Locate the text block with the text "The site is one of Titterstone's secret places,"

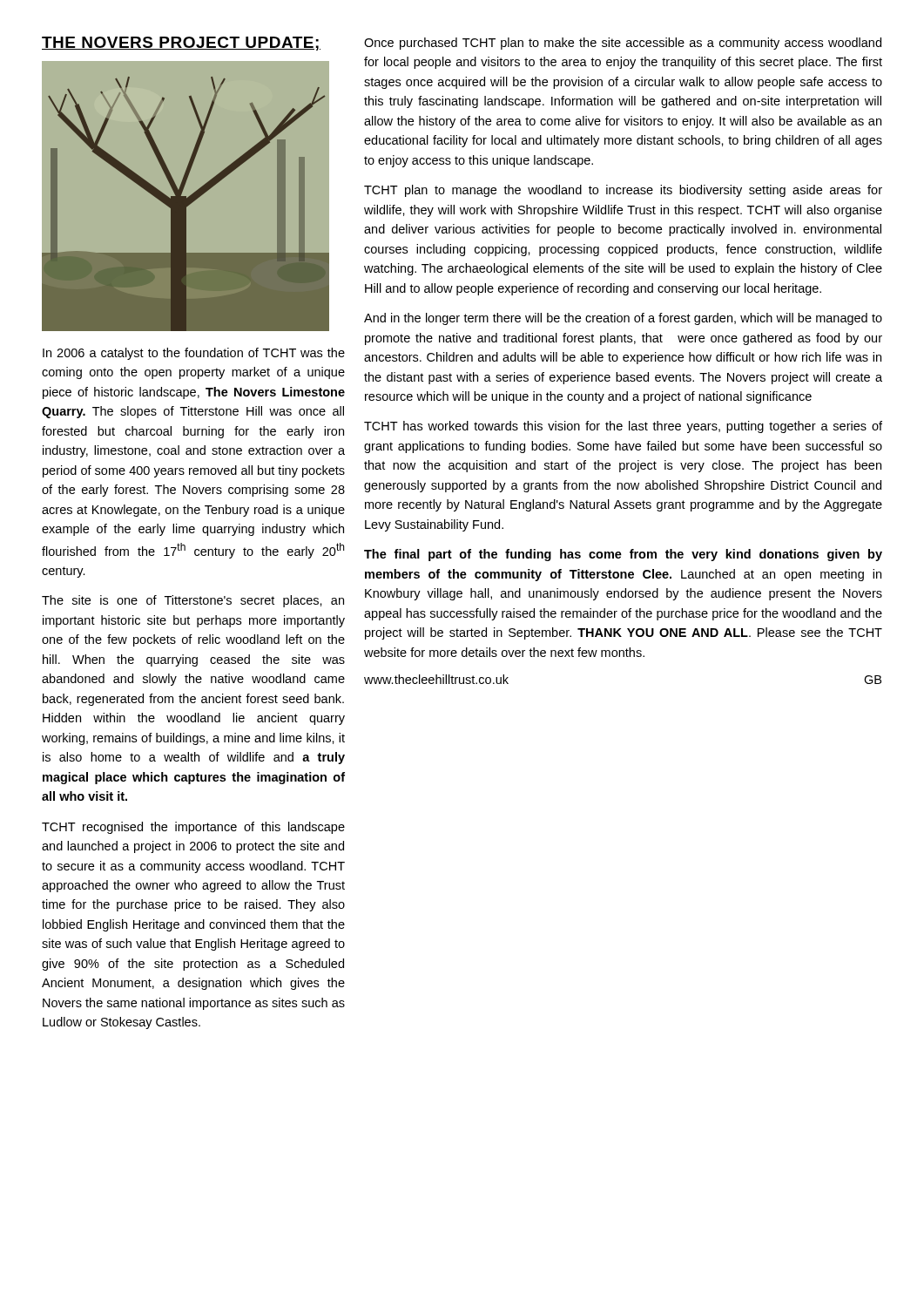193,699
